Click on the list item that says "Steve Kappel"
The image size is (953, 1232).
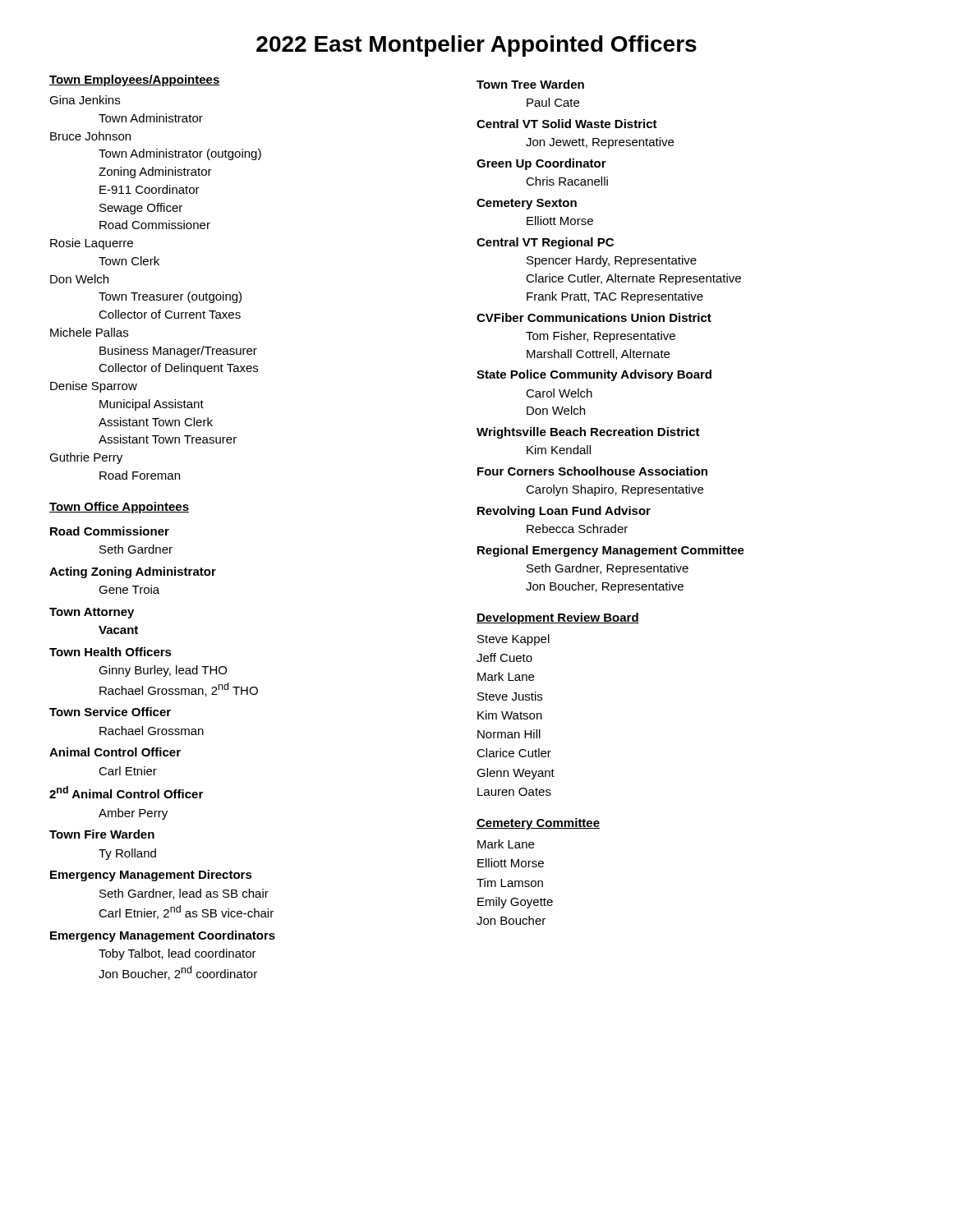(x=513, y=638)
